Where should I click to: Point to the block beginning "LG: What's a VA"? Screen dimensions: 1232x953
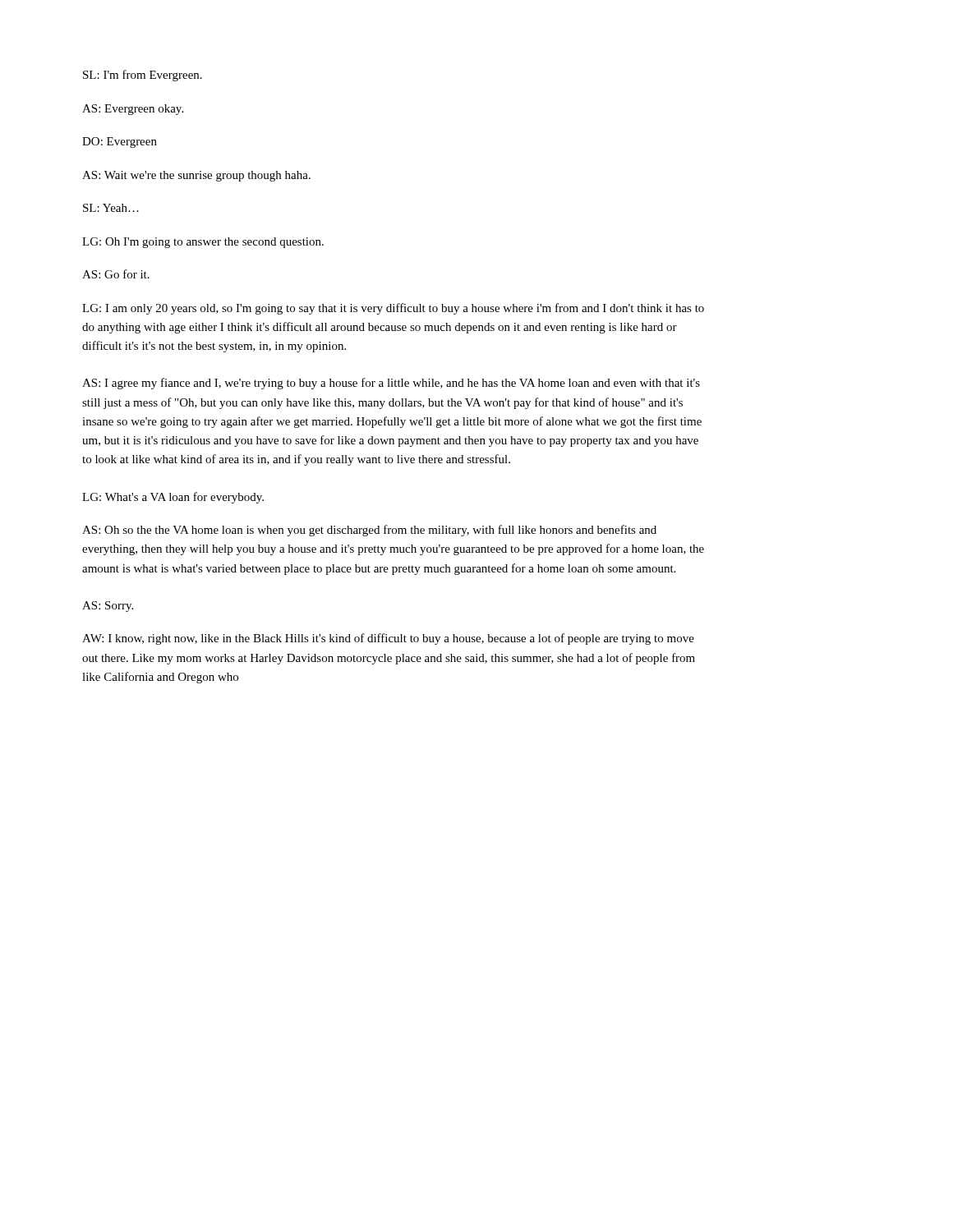pyautogui.click(x=173, y=496)
